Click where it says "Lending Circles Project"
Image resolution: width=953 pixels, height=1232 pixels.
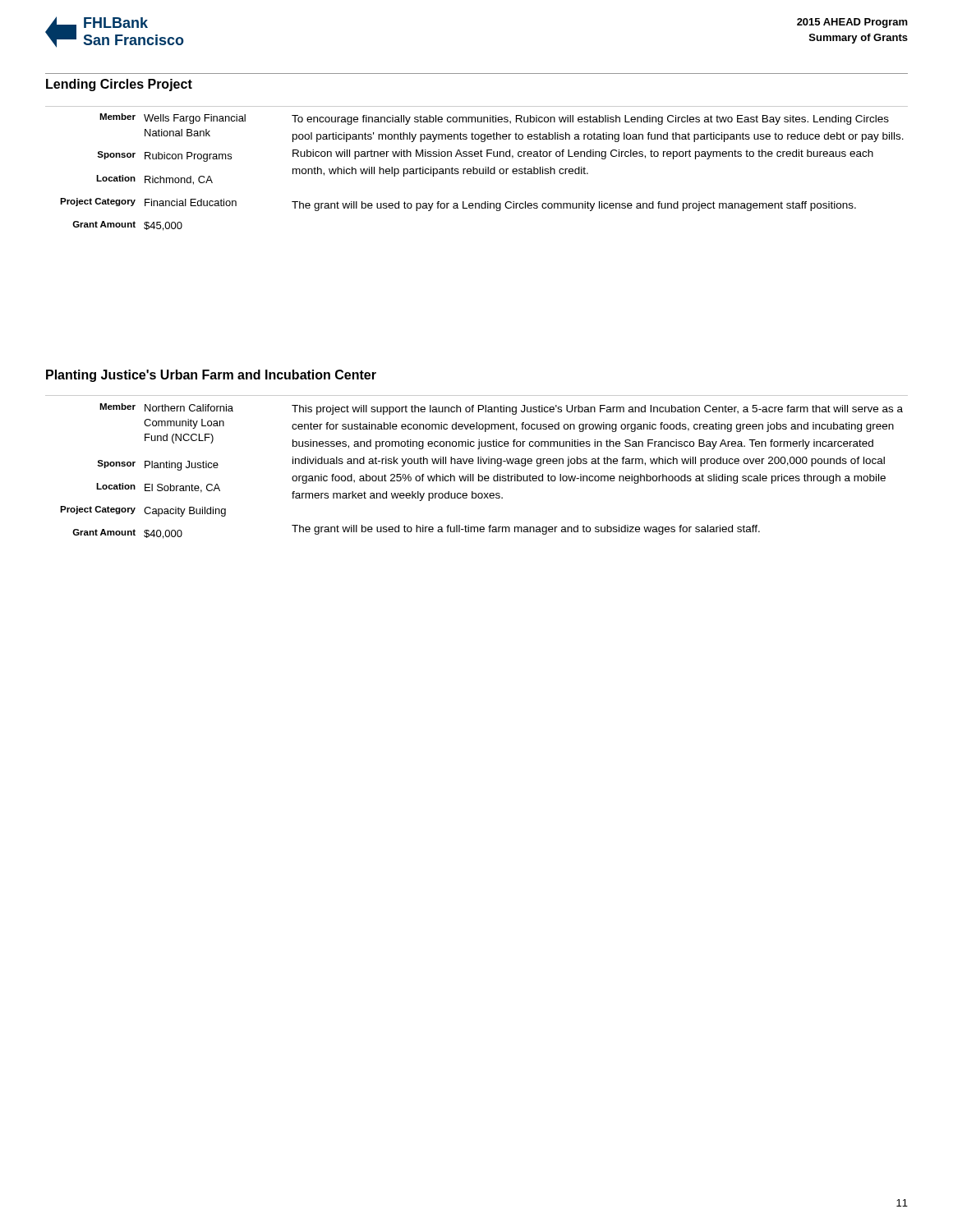pyautogui.click(x=119, y=84)
